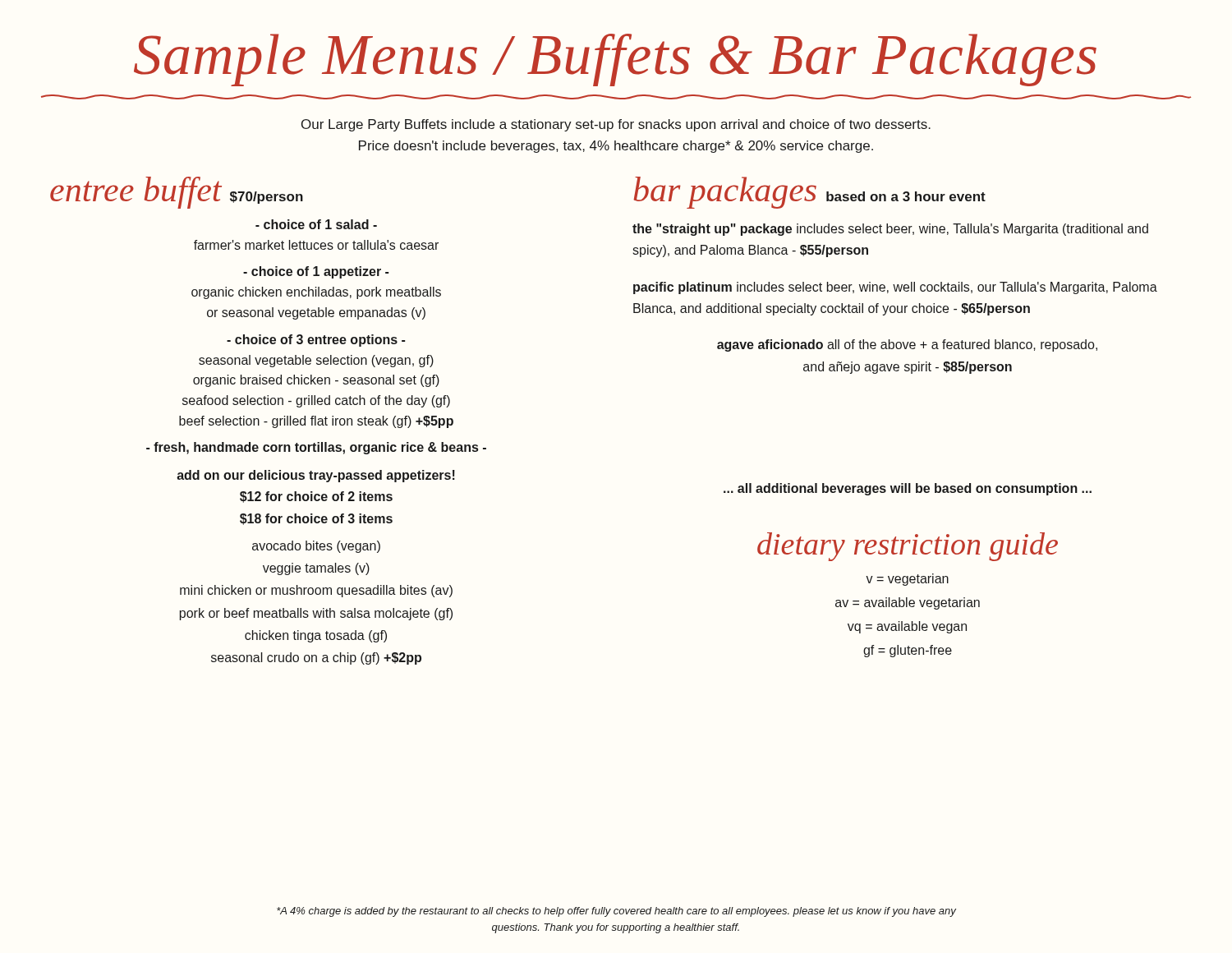Point to the block beginning "... all additional beverages"

click(x=908, y=488)
